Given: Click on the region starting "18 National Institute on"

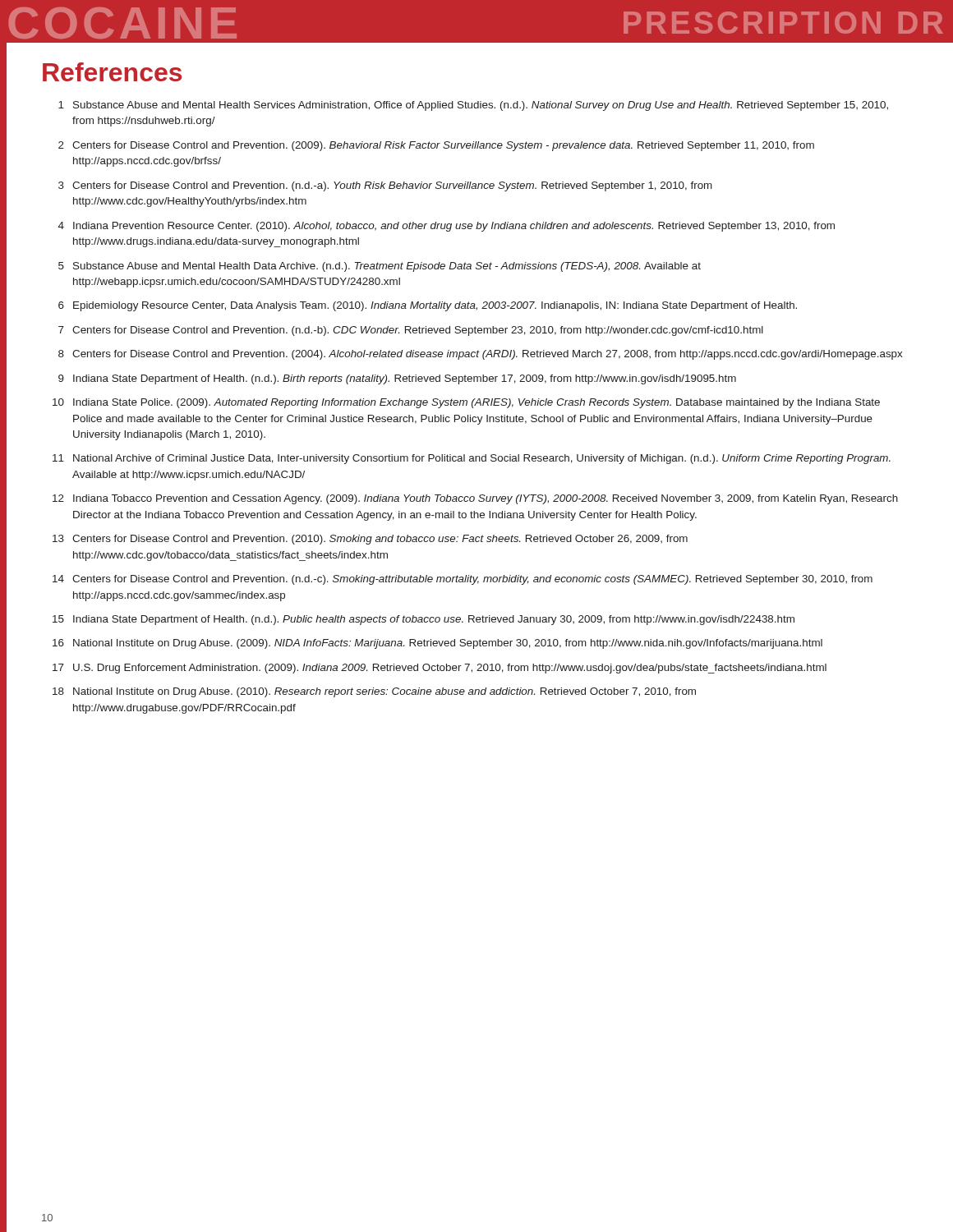Looking at the screenshot, I should (x=476, y=700).
